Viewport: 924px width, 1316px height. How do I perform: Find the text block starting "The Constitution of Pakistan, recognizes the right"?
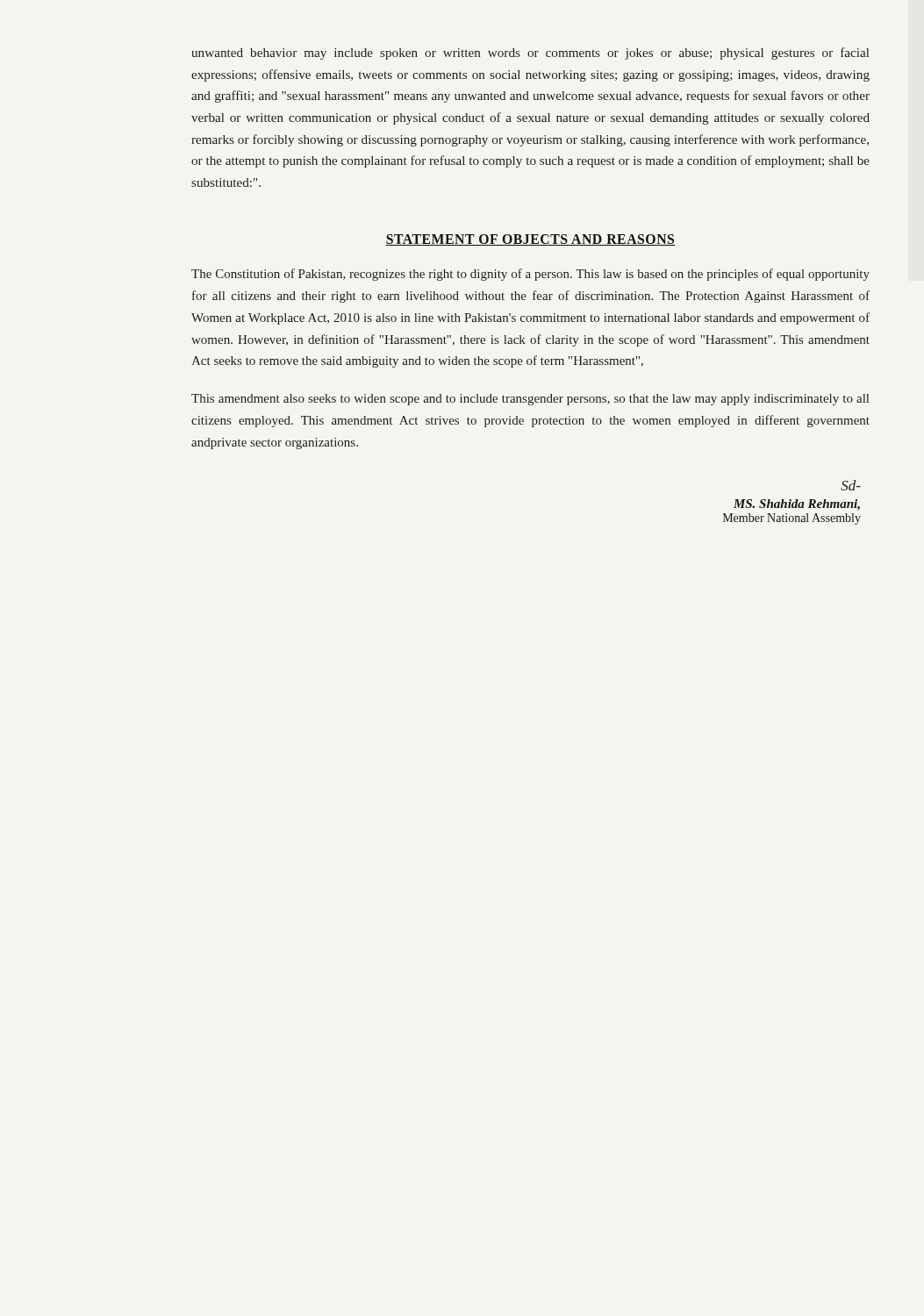530,317
